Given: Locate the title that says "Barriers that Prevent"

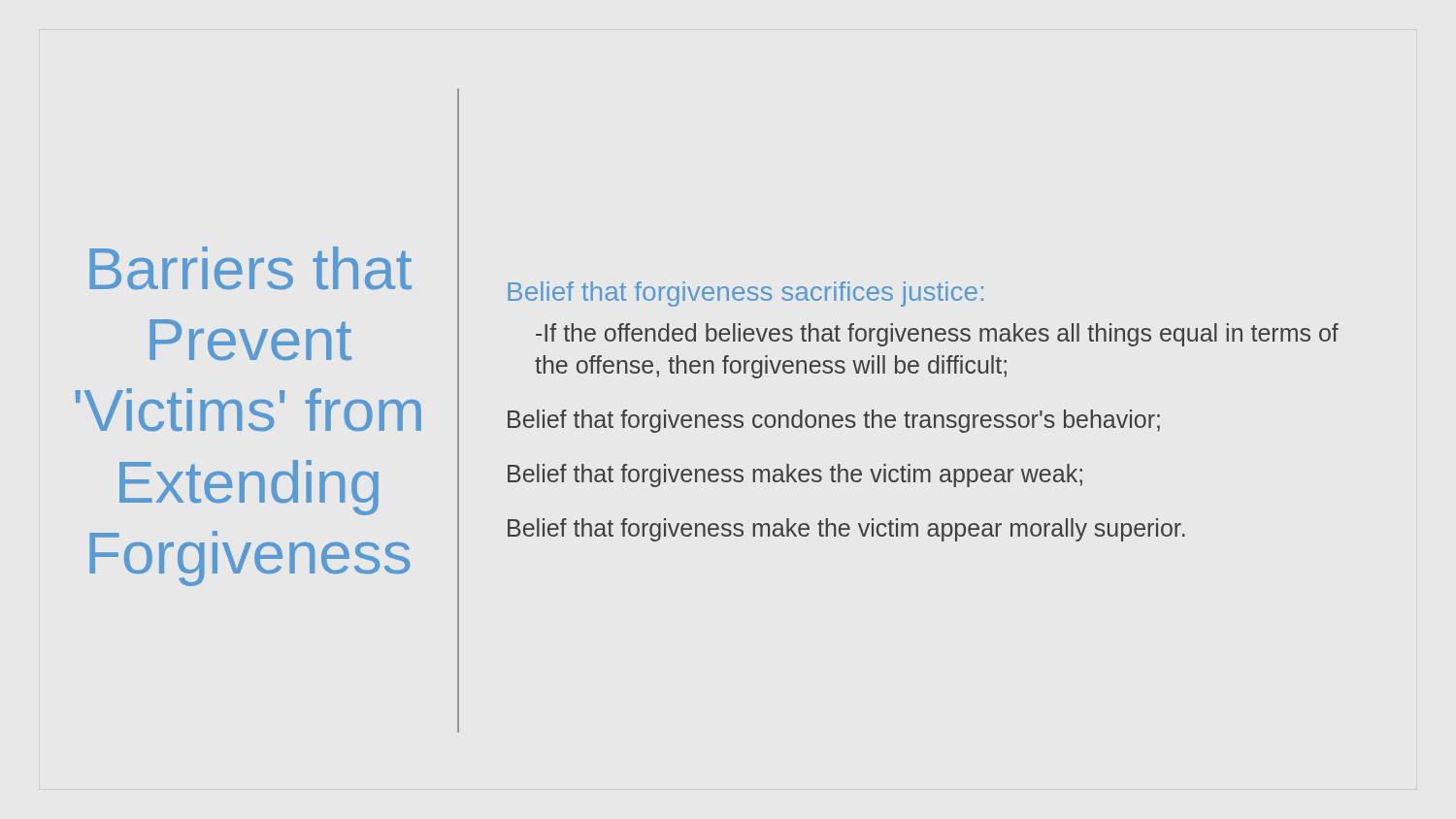Looking at the screenshot, I should (x=248, y=410).
